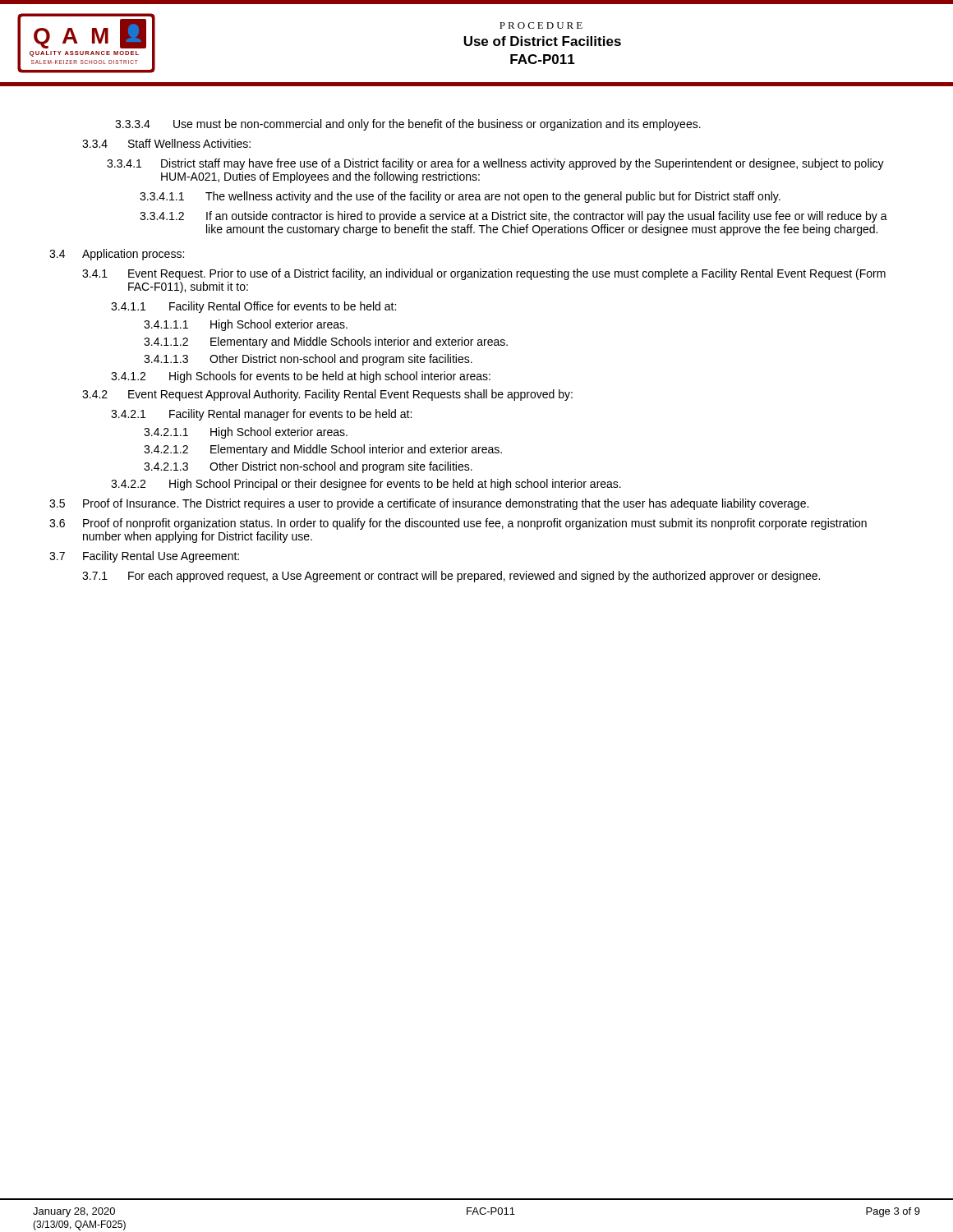This screenshot has height=1232, width=953.
Task: Navigate to the region starting "3.3.3.4 Use must be"
Action: [x=509, y=124]
